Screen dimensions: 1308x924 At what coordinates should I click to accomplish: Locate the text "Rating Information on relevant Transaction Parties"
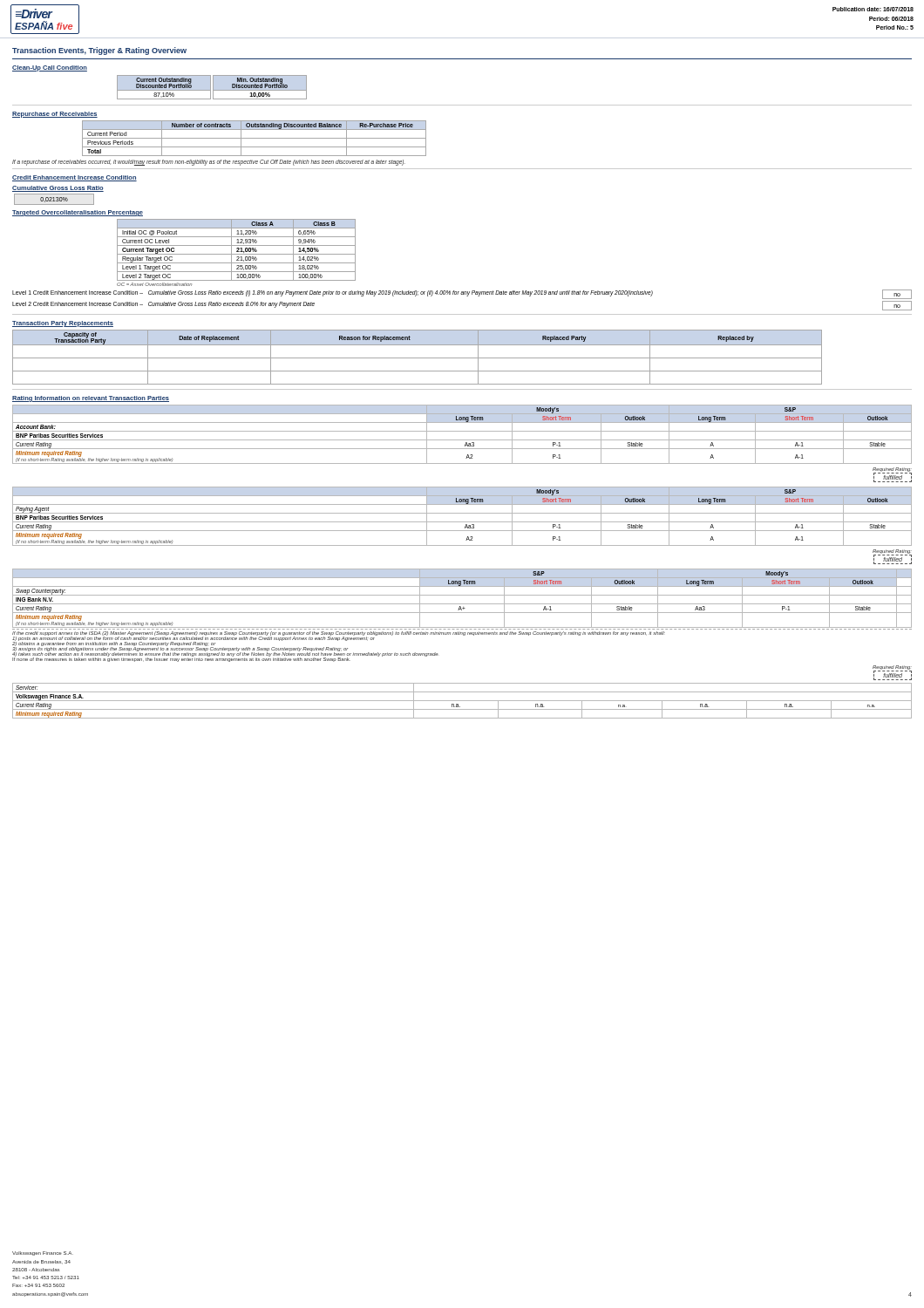[x=91, y=398]
